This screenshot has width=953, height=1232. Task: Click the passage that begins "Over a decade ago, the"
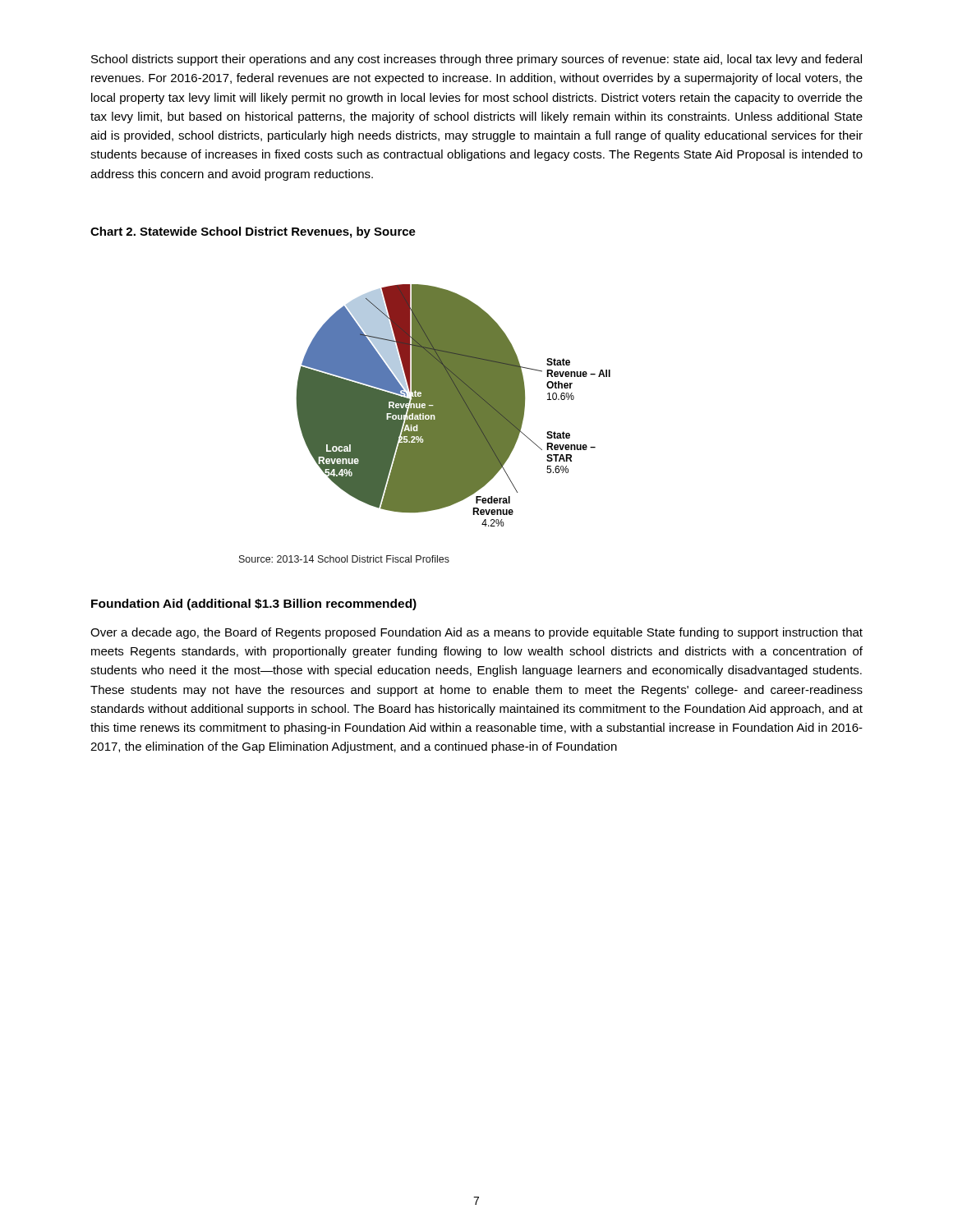click(x=476, y=689)
